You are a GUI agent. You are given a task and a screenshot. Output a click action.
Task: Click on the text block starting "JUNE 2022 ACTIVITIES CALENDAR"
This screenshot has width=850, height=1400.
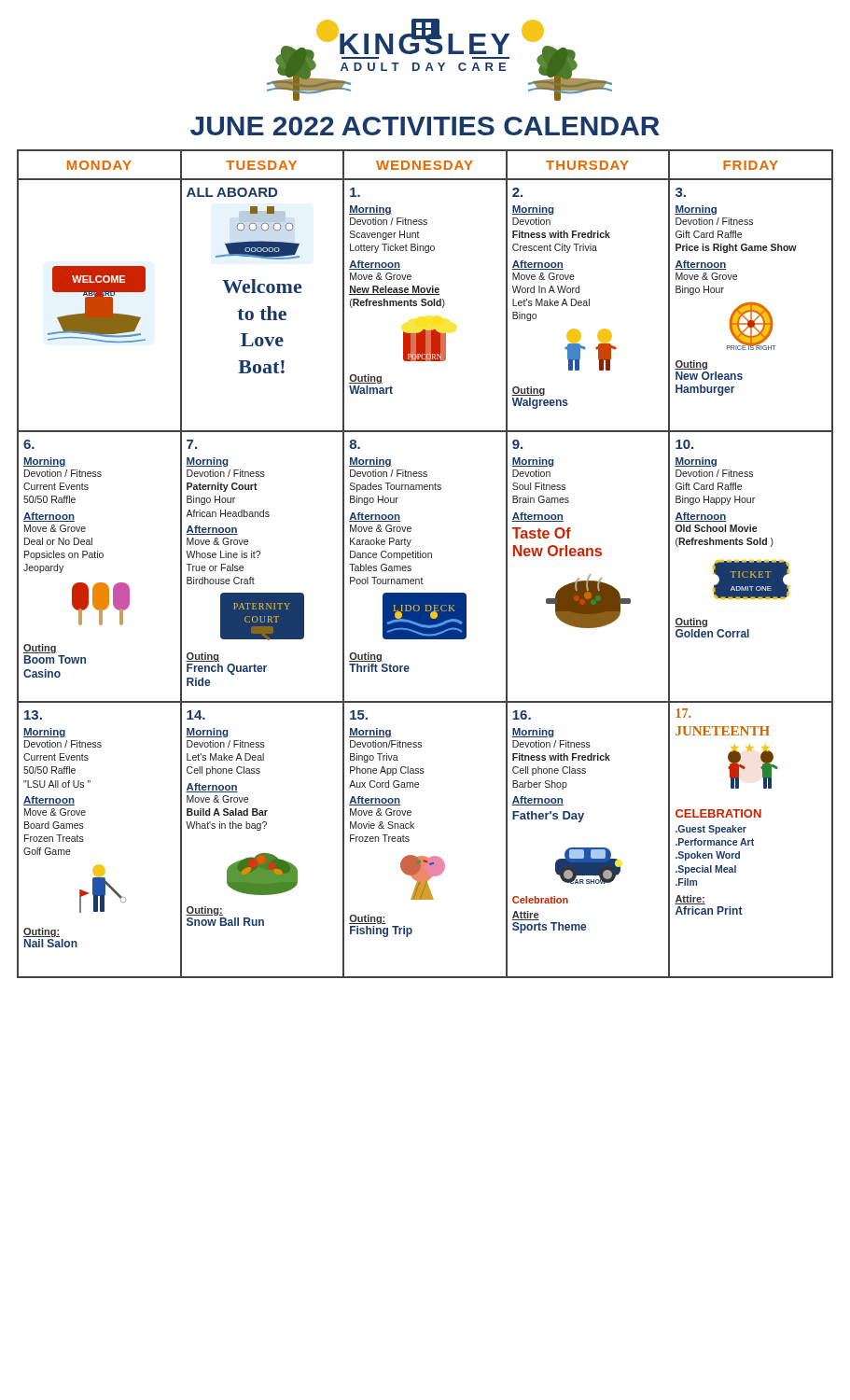click(x=425, y=126)
